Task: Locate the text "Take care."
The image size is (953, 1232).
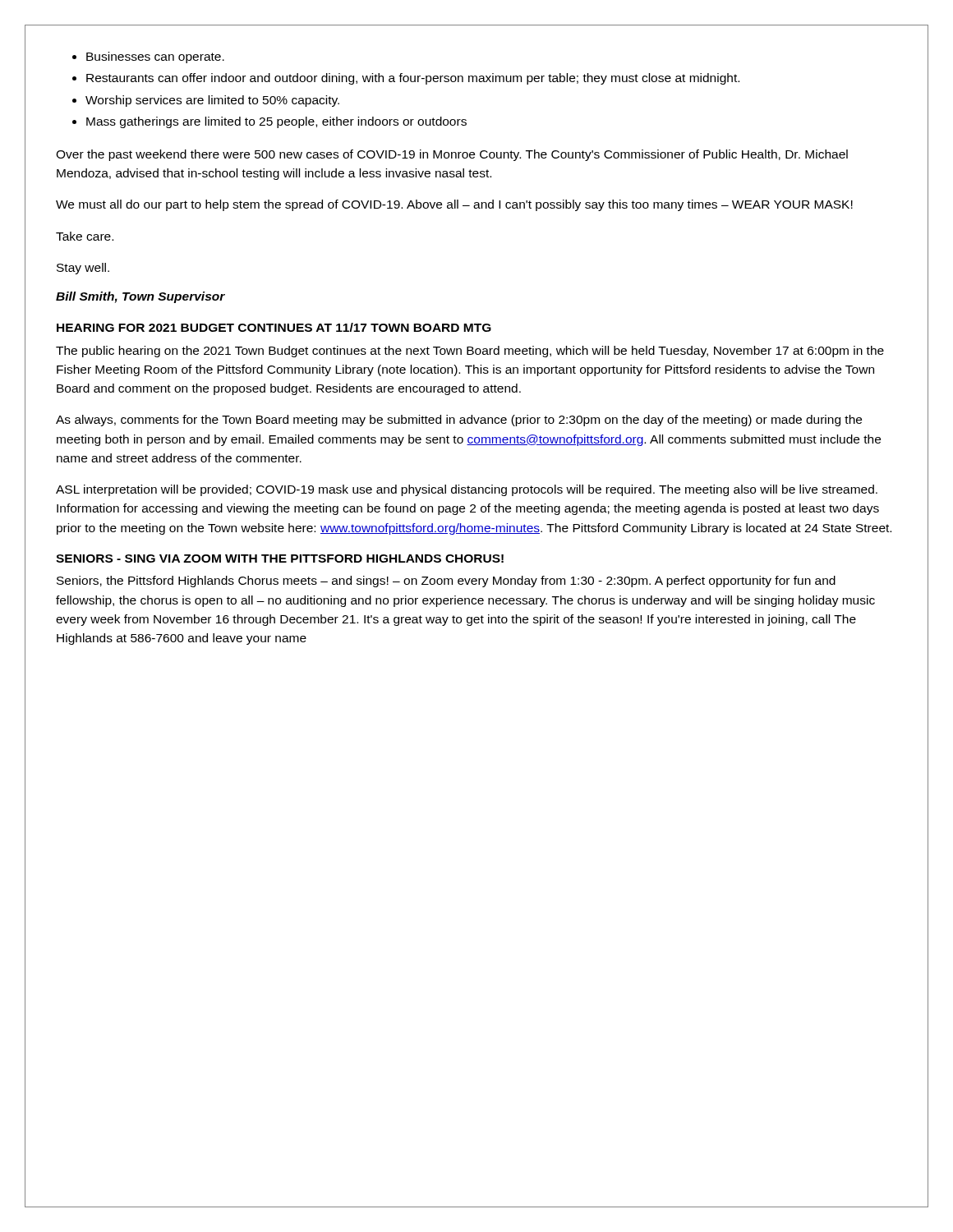Action: (x=85, y=236)
